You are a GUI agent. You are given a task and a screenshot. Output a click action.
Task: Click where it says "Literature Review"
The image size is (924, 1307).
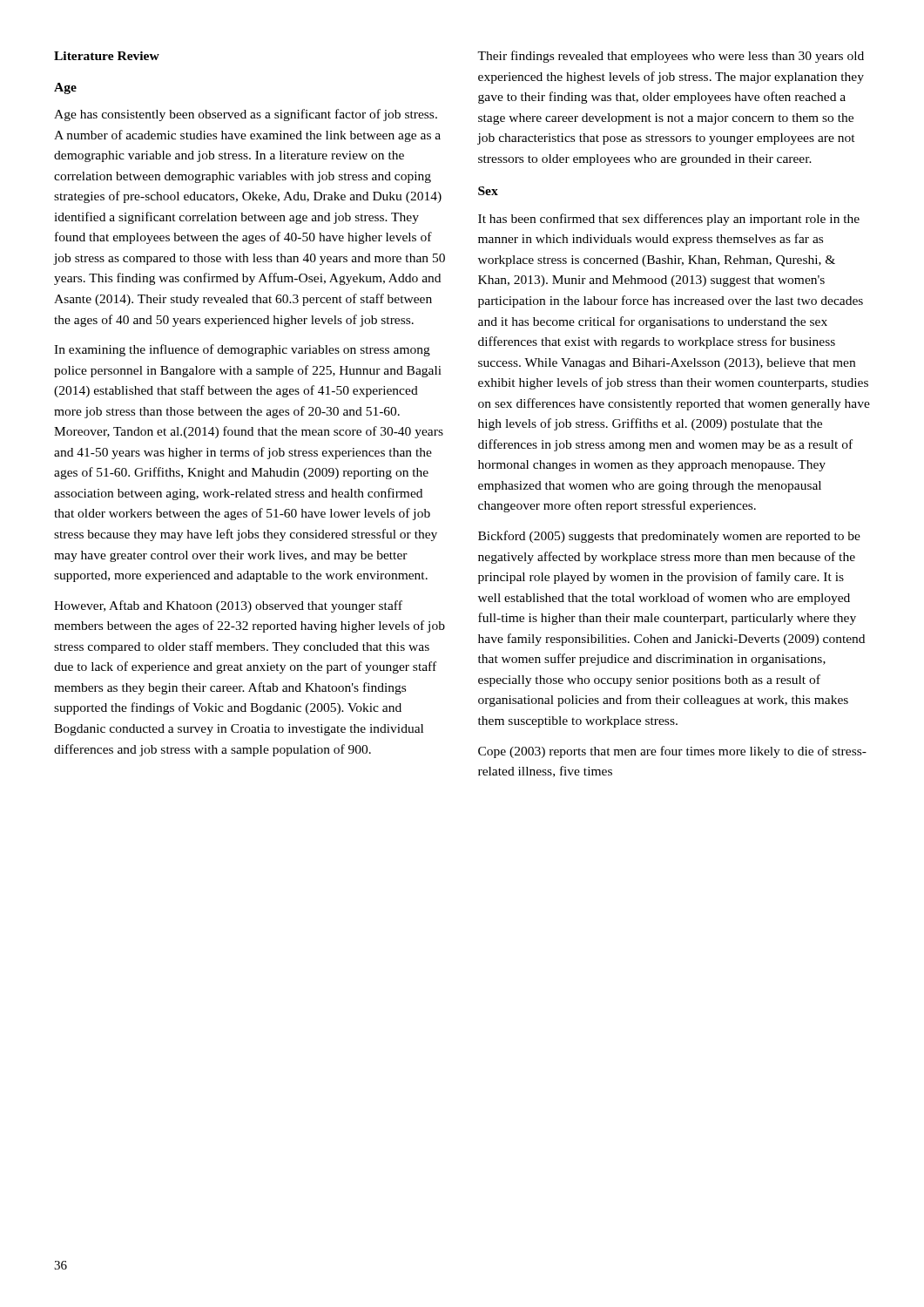pos(107,55)
